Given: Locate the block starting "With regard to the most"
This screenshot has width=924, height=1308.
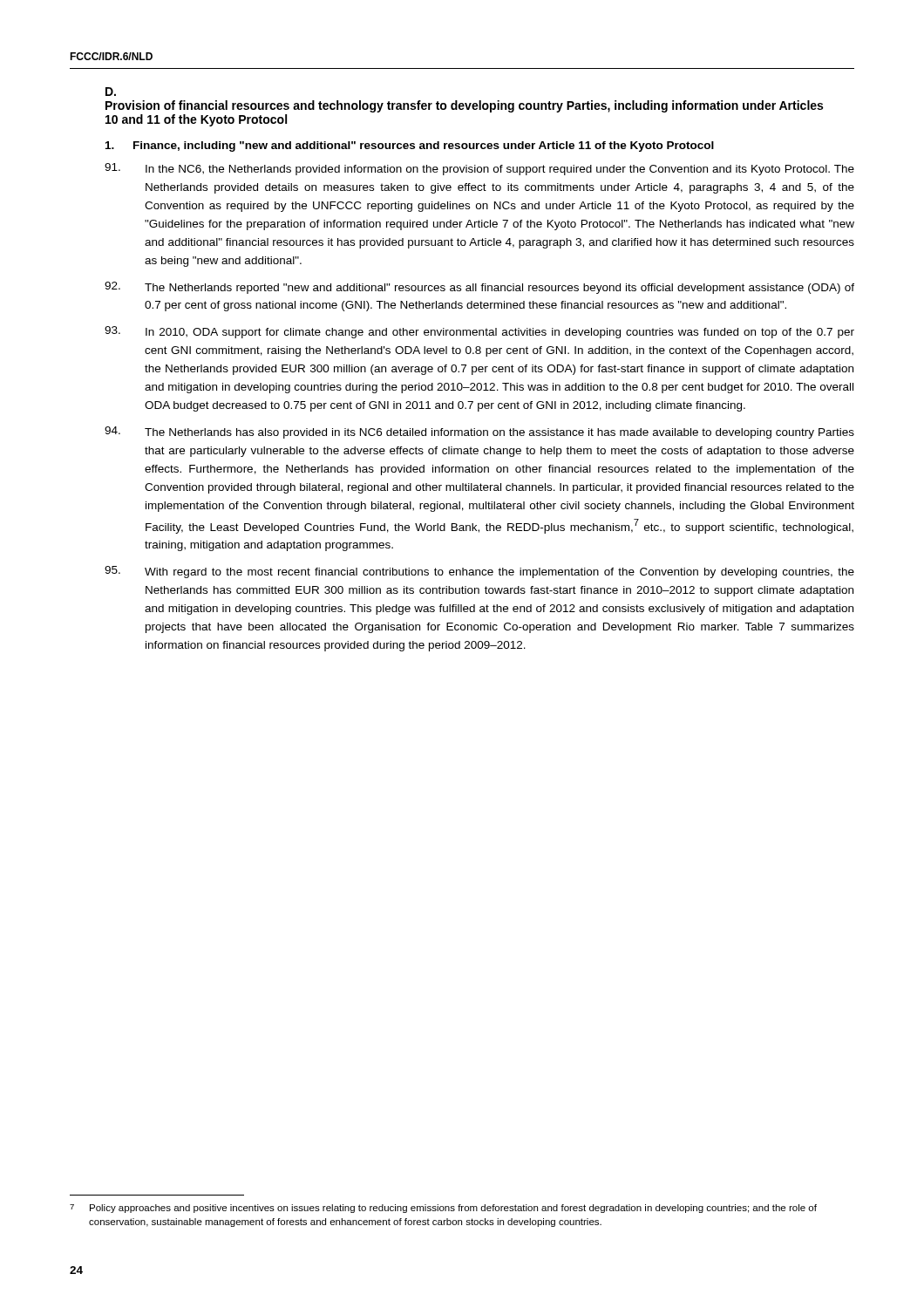Looking at the screenshot, I should [x=479, y=609].
